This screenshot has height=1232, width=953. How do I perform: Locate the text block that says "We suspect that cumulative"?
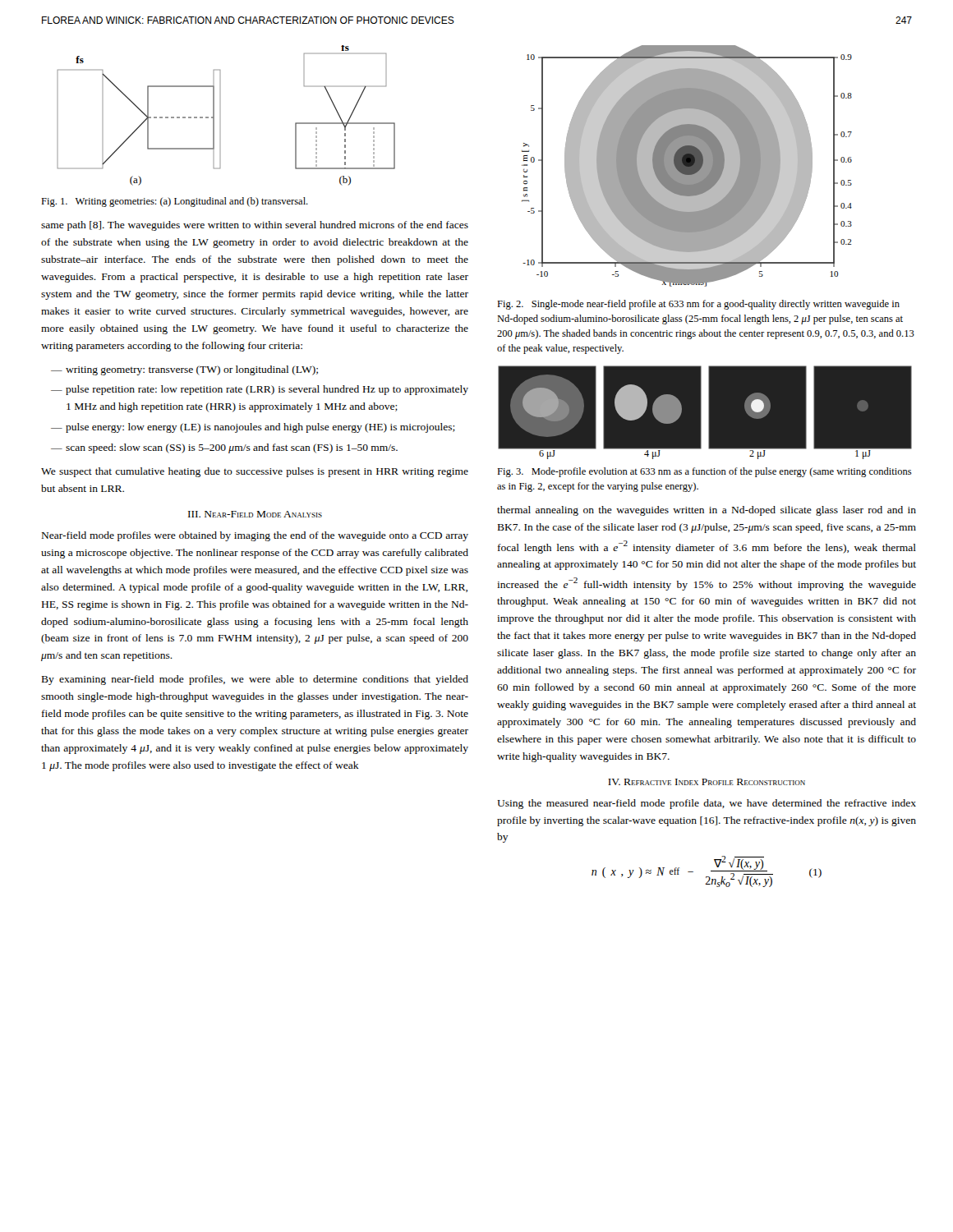[255, 480]
